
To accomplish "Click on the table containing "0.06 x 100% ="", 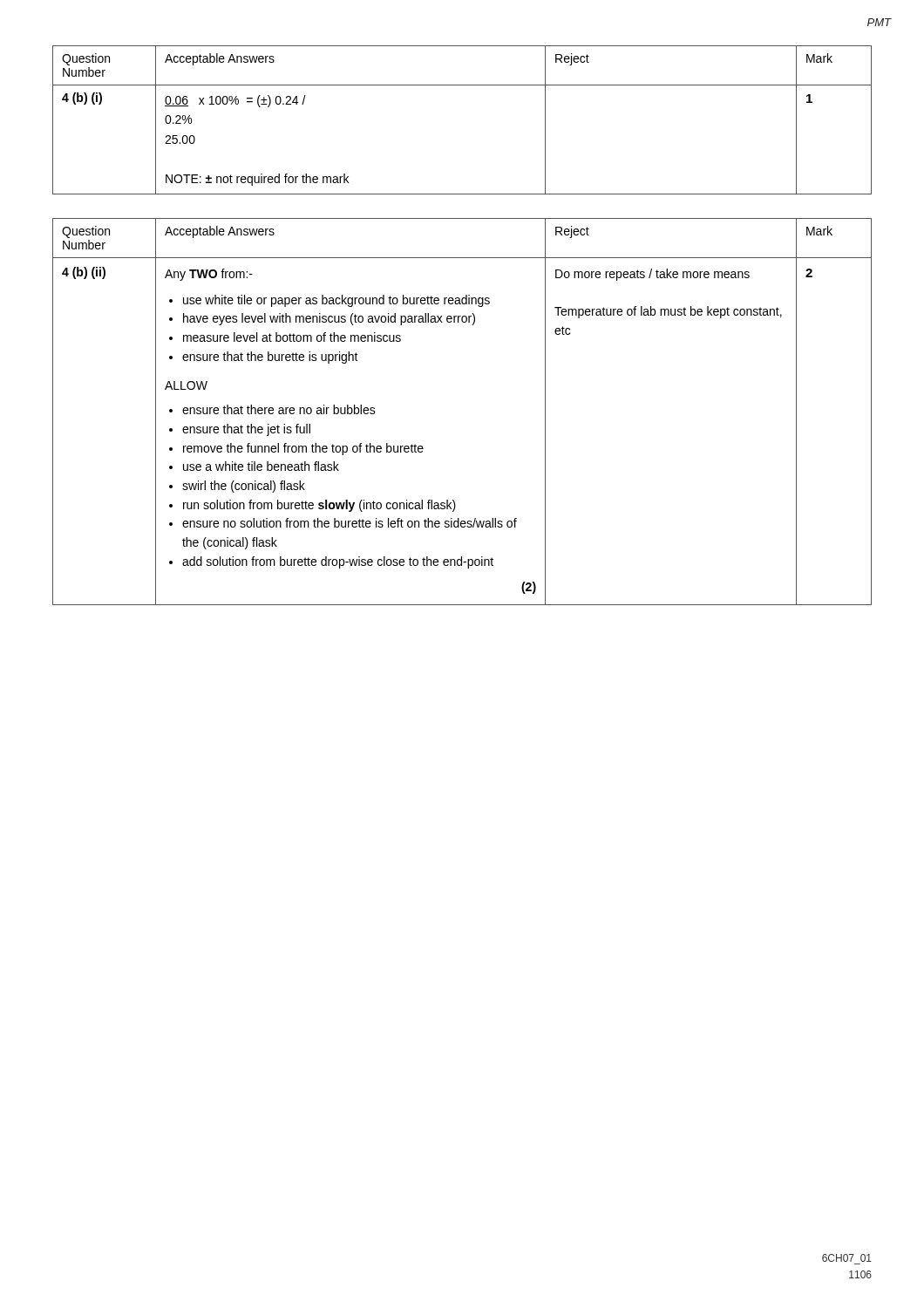I will click(x=462, y=120).
